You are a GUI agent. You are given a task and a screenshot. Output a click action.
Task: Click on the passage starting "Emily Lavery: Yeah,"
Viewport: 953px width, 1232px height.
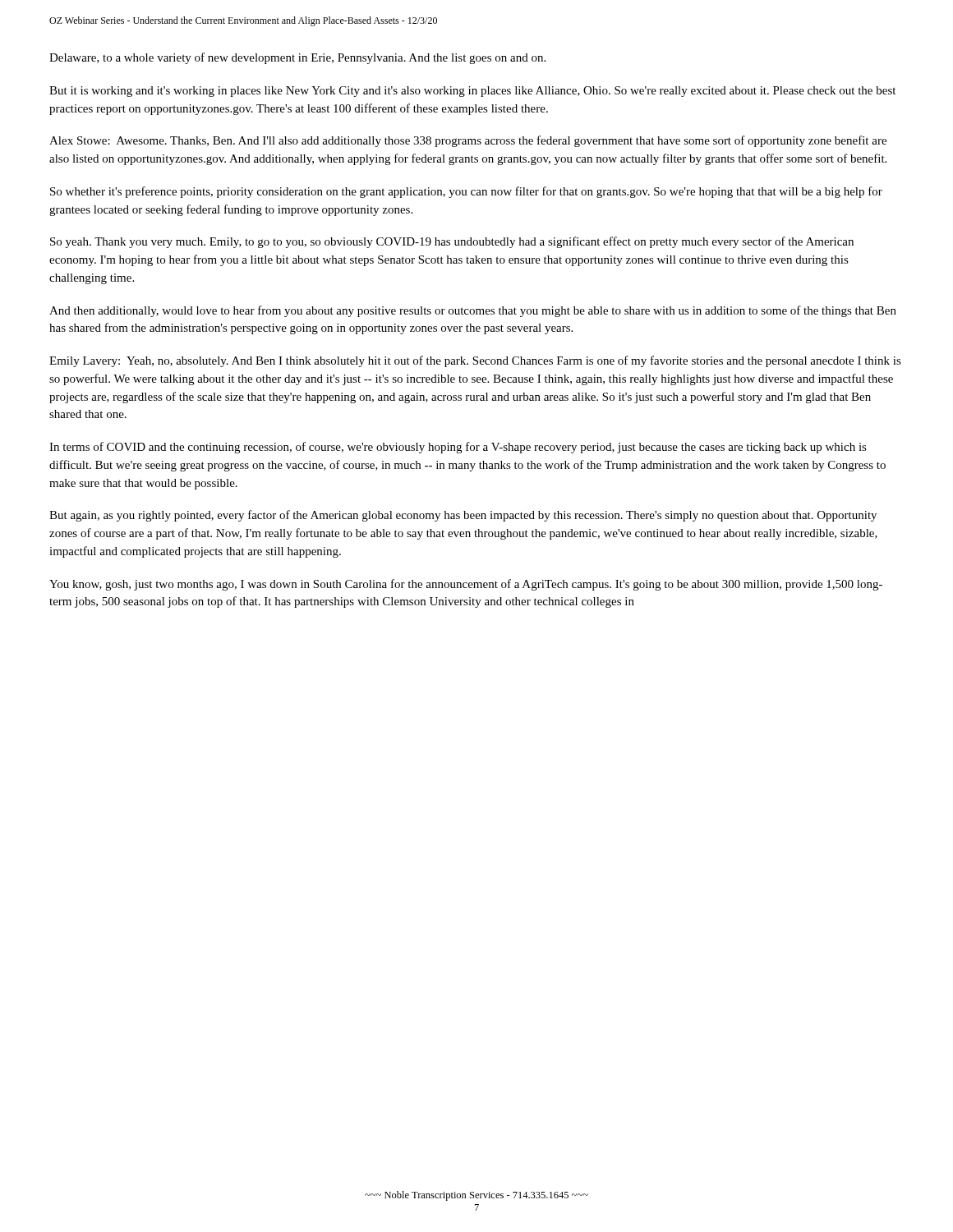(x=475, y=387)
